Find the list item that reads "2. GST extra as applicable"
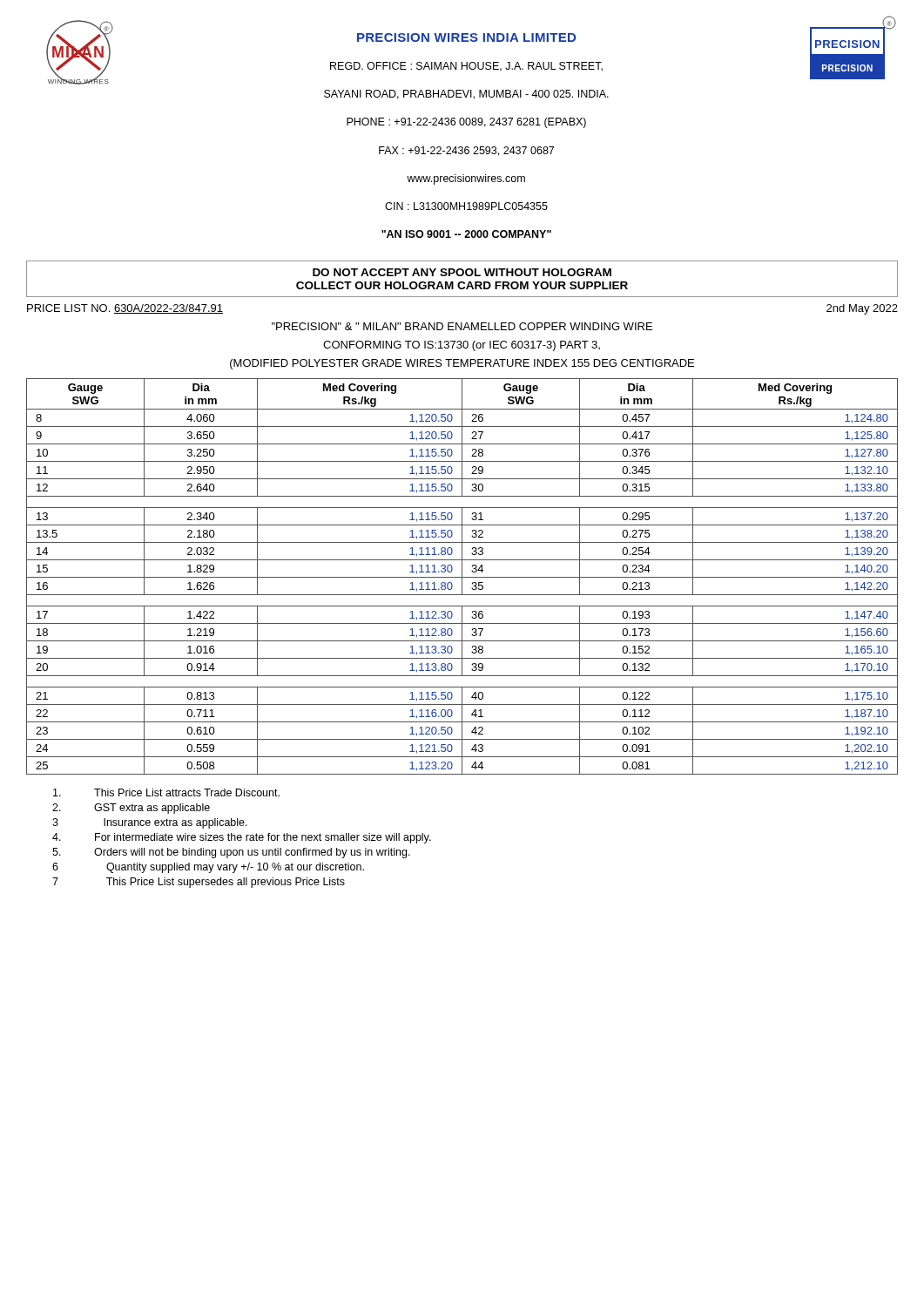924x1307 pixels. coord(131,809)
